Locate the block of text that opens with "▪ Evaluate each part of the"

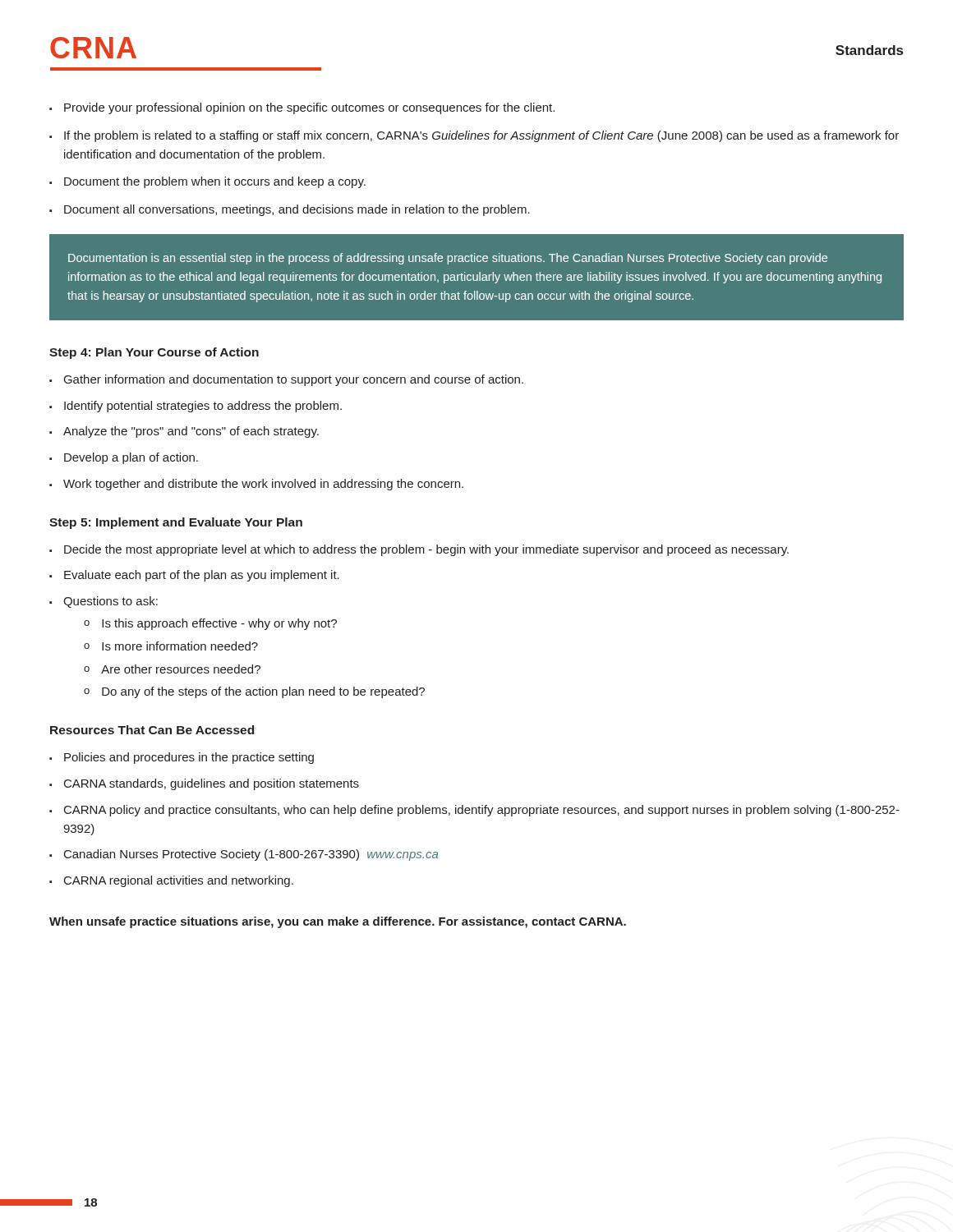point(195,576)
